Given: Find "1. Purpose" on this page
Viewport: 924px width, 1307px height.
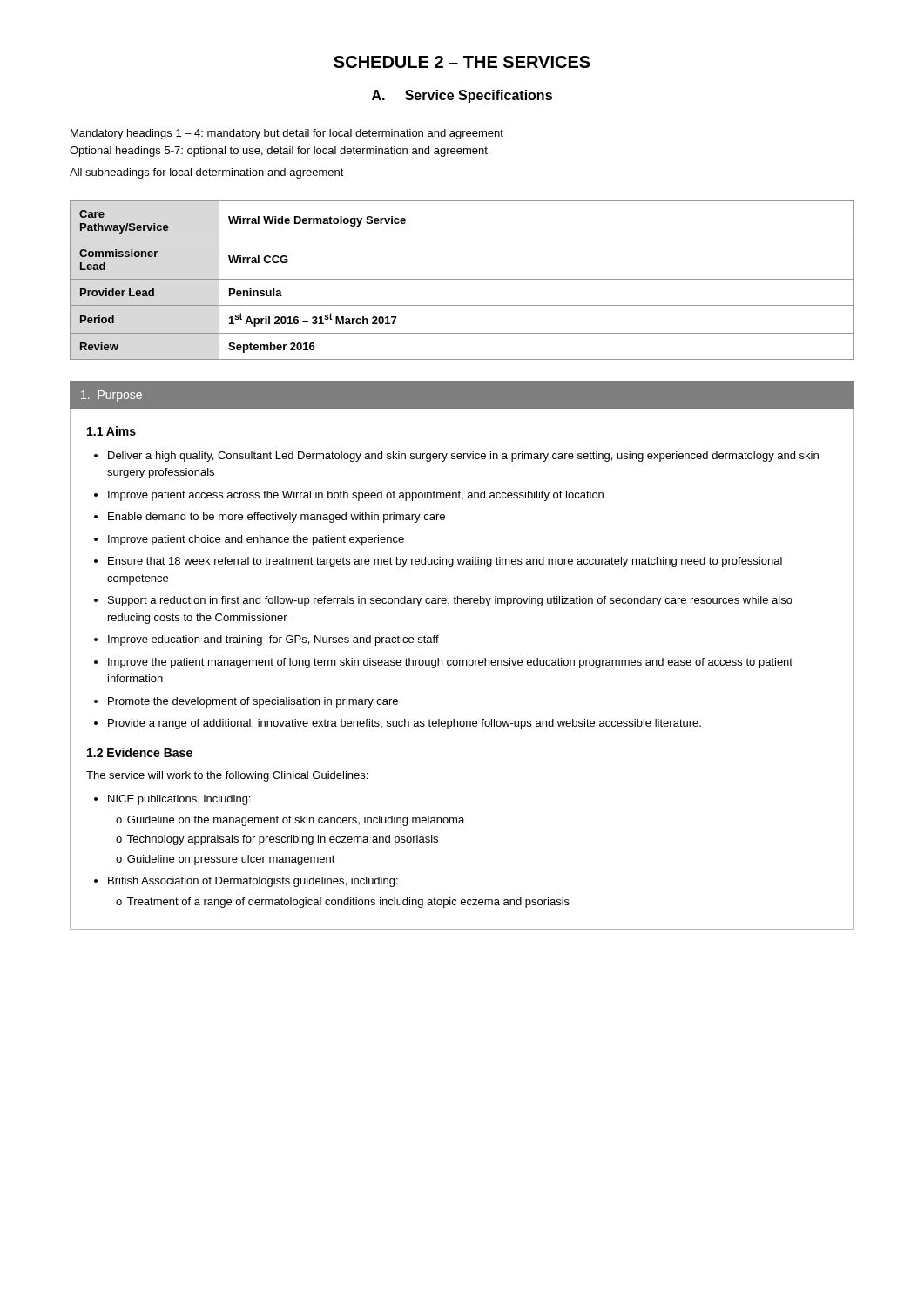Looking at the screenshot, I should tap(462, 395).
